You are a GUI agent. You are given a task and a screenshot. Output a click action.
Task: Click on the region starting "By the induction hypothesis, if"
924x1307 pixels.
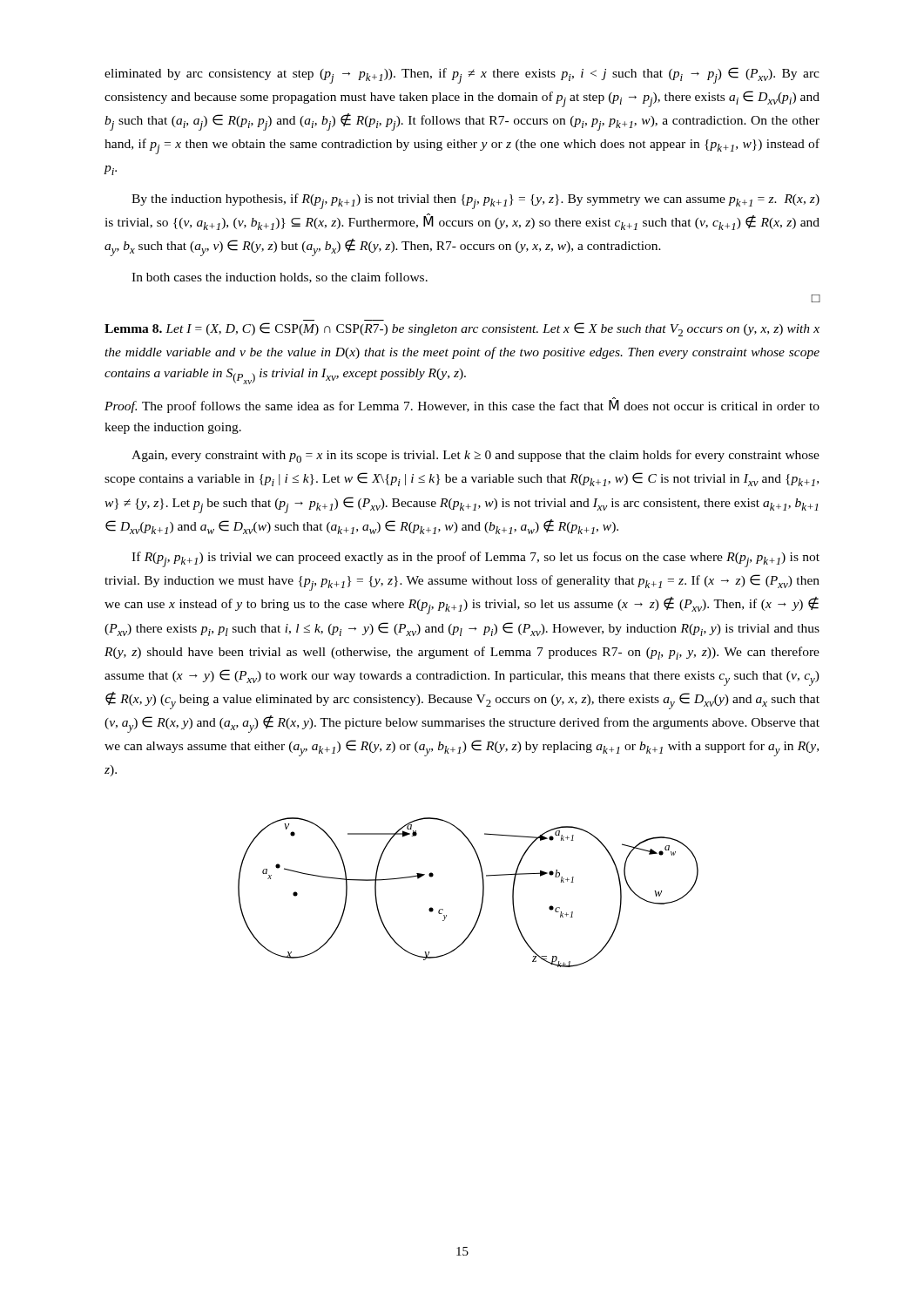coord(462,224)
